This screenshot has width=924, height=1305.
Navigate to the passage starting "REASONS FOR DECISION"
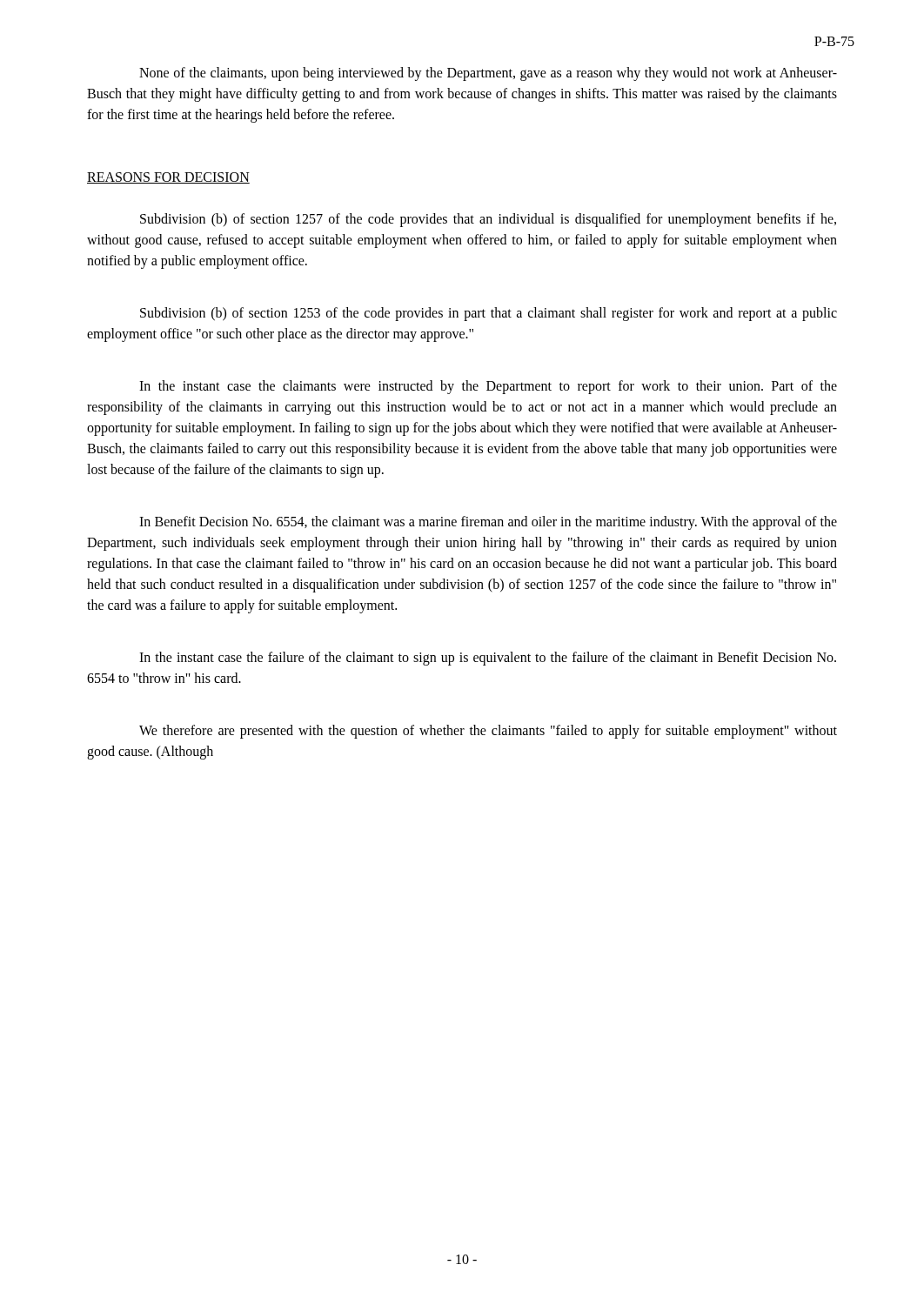tap(168, 177)
